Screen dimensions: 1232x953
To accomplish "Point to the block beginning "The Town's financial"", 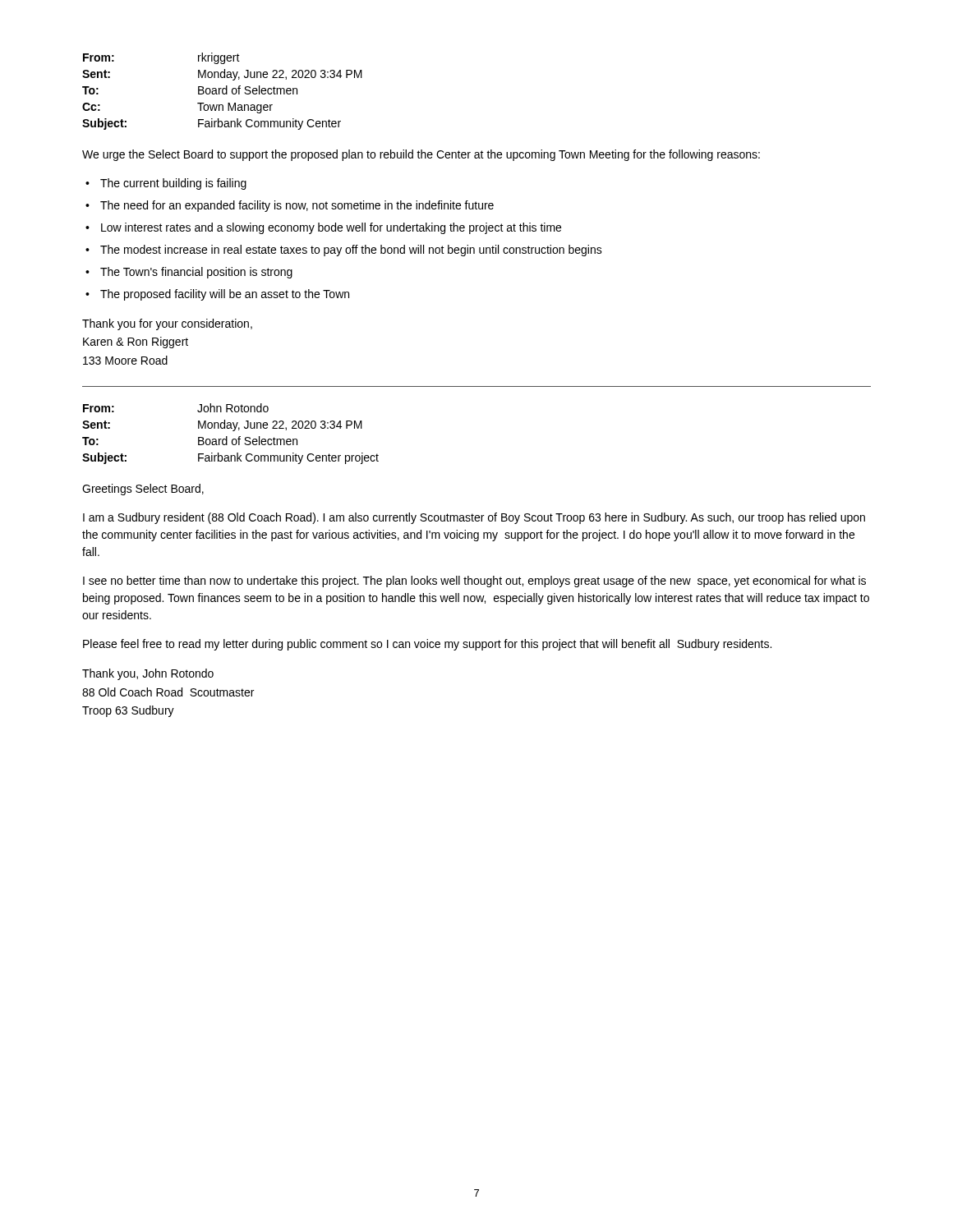I will click(x=189, y=273).
